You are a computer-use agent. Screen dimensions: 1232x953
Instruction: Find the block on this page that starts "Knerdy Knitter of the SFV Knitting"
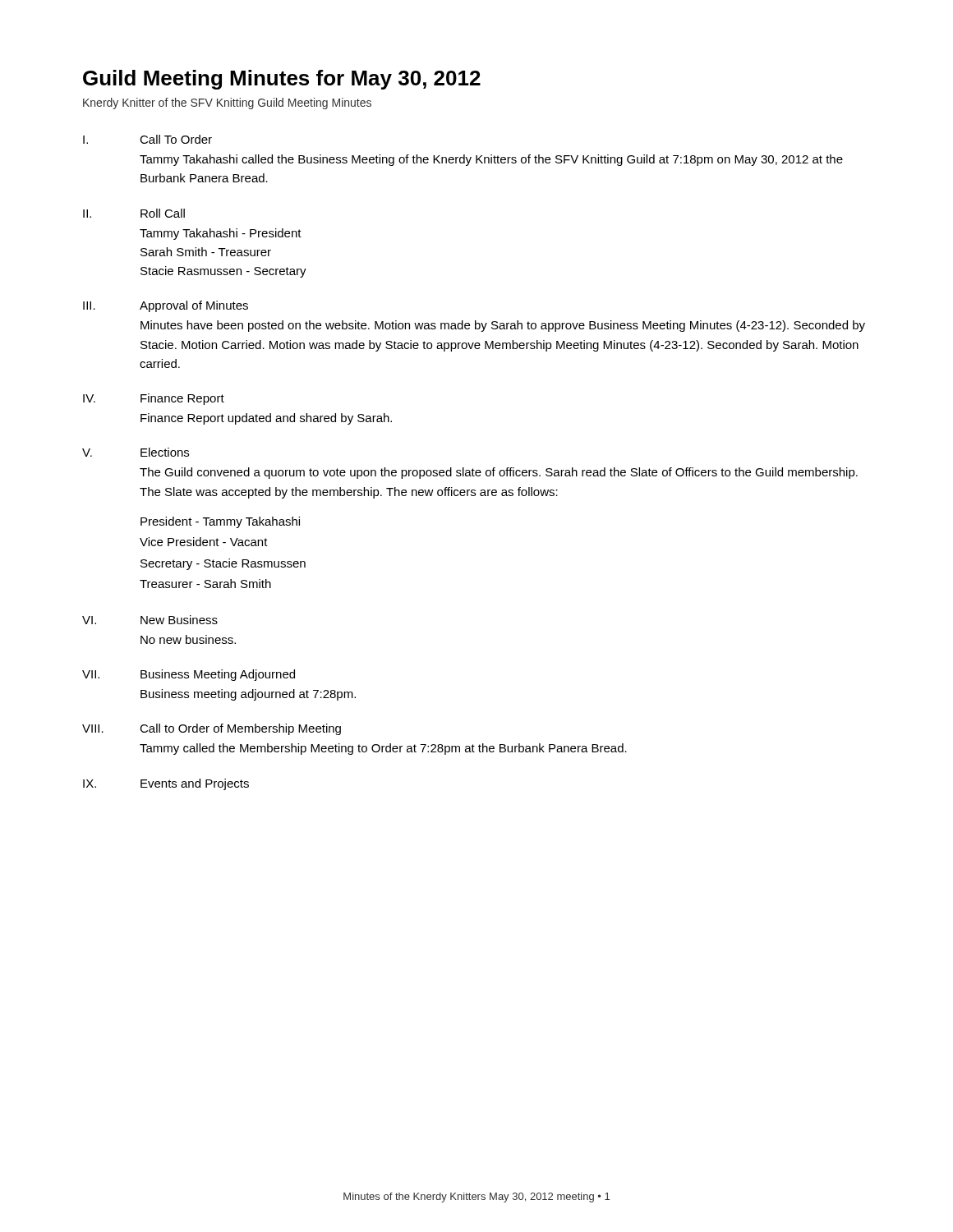click(227, 103)
